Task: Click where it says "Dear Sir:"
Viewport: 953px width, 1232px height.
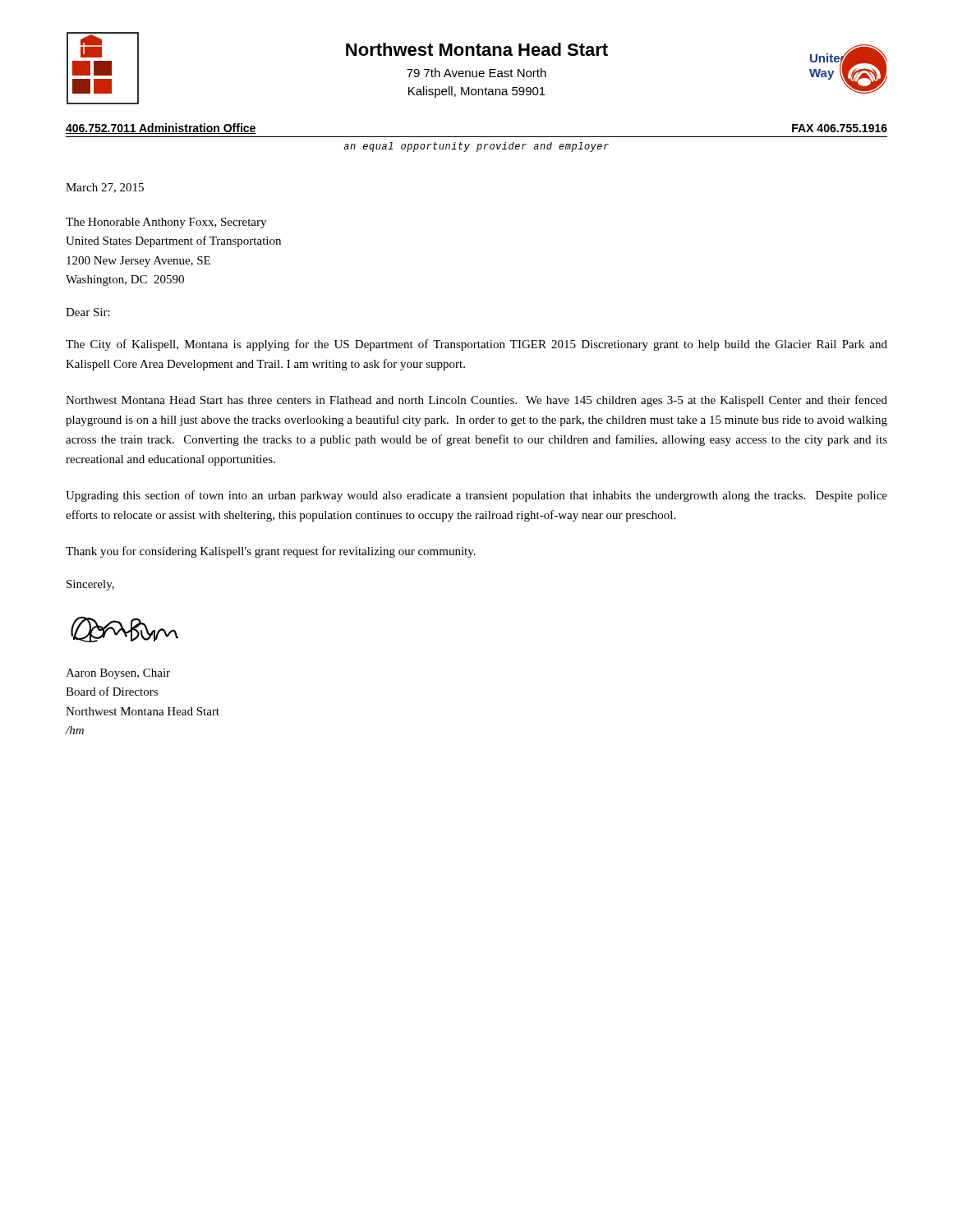Action: pos(88,312)
